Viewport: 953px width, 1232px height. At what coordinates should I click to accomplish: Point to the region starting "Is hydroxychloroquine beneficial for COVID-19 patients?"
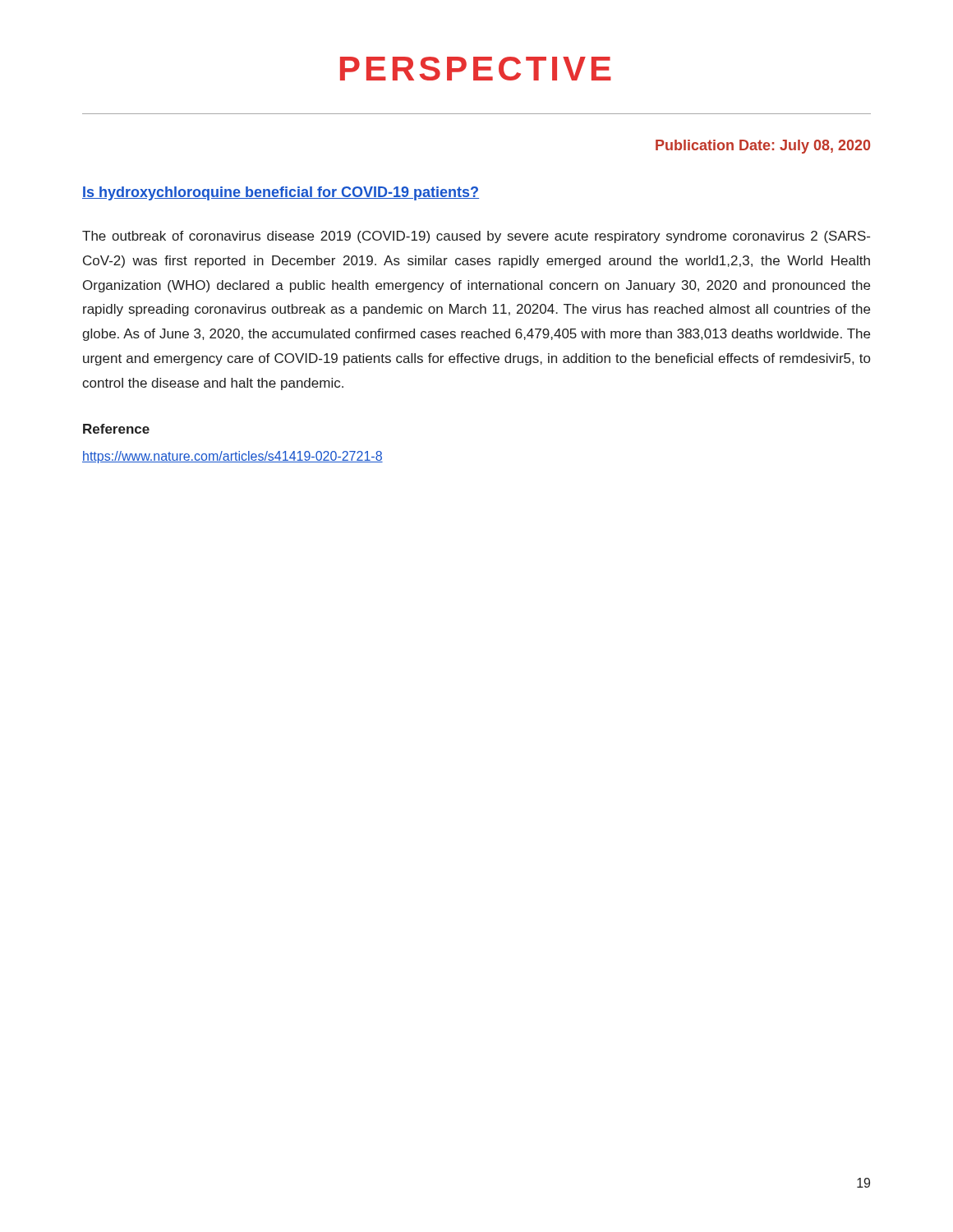pyautogui.click(x=281, y=193)
